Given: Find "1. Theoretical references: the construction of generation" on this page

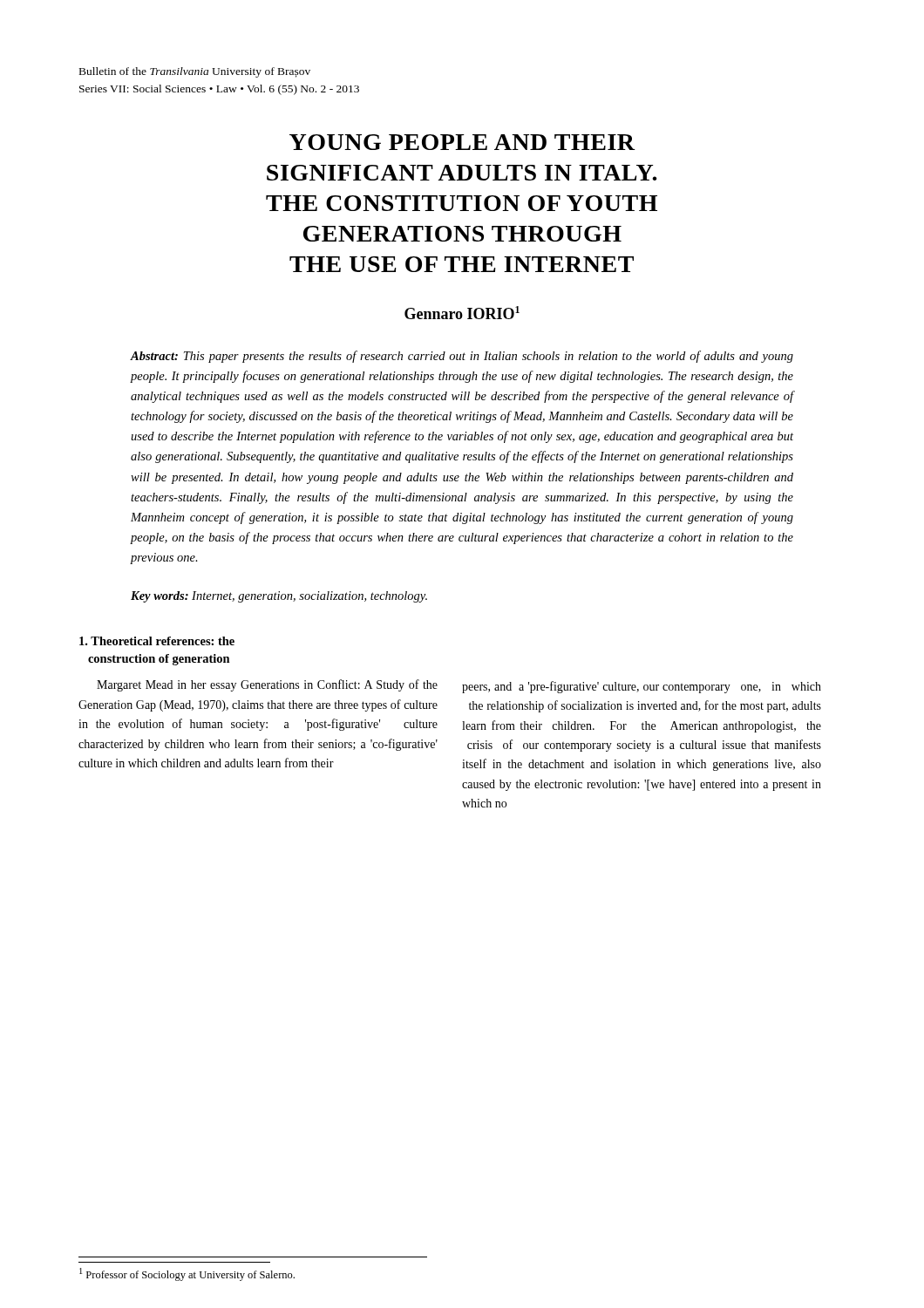Looking at the screenshot, I should pyautogui.click(x=157, y=650).
